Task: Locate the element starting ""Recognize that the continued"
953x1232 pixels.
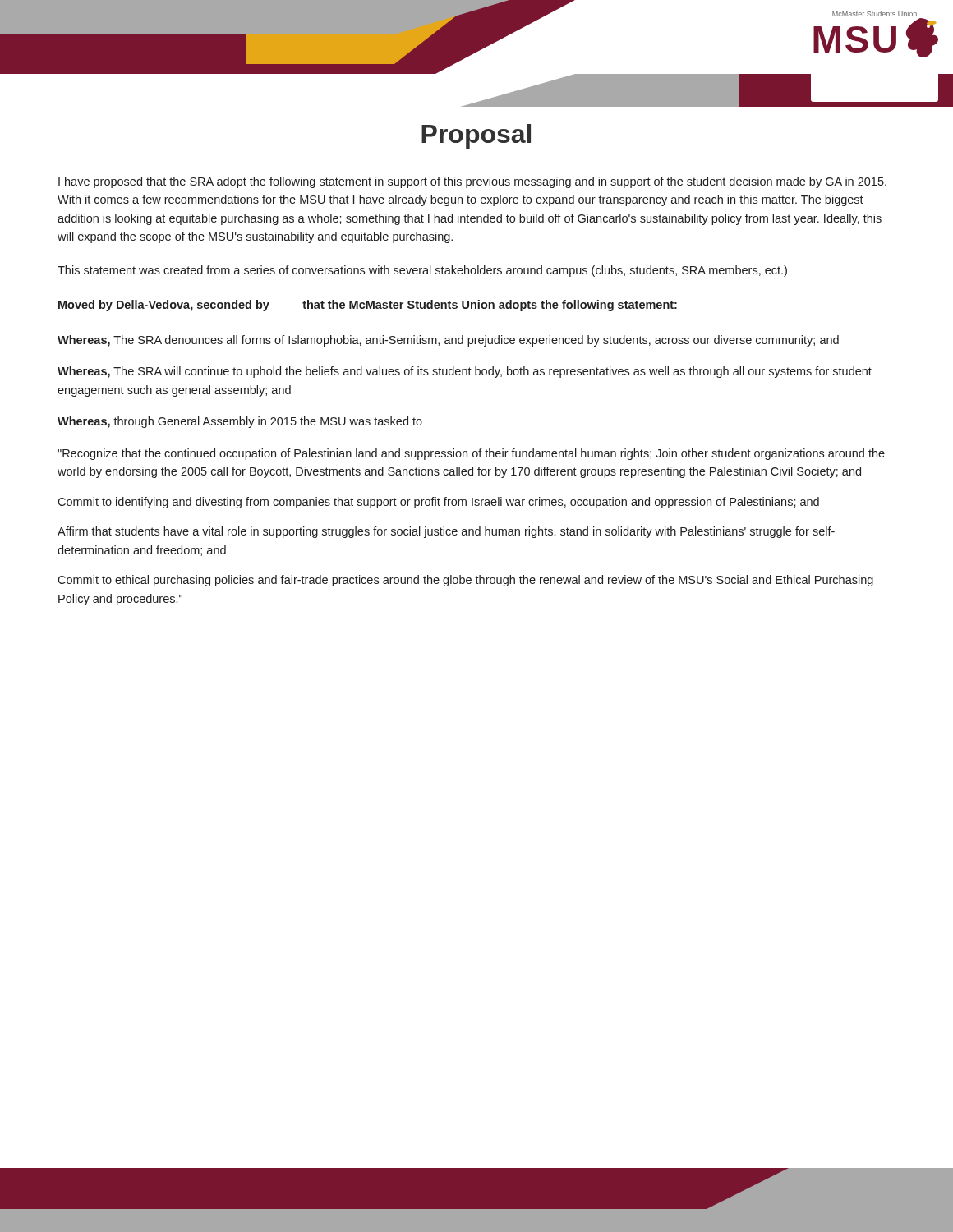Action: coord(471,462)
